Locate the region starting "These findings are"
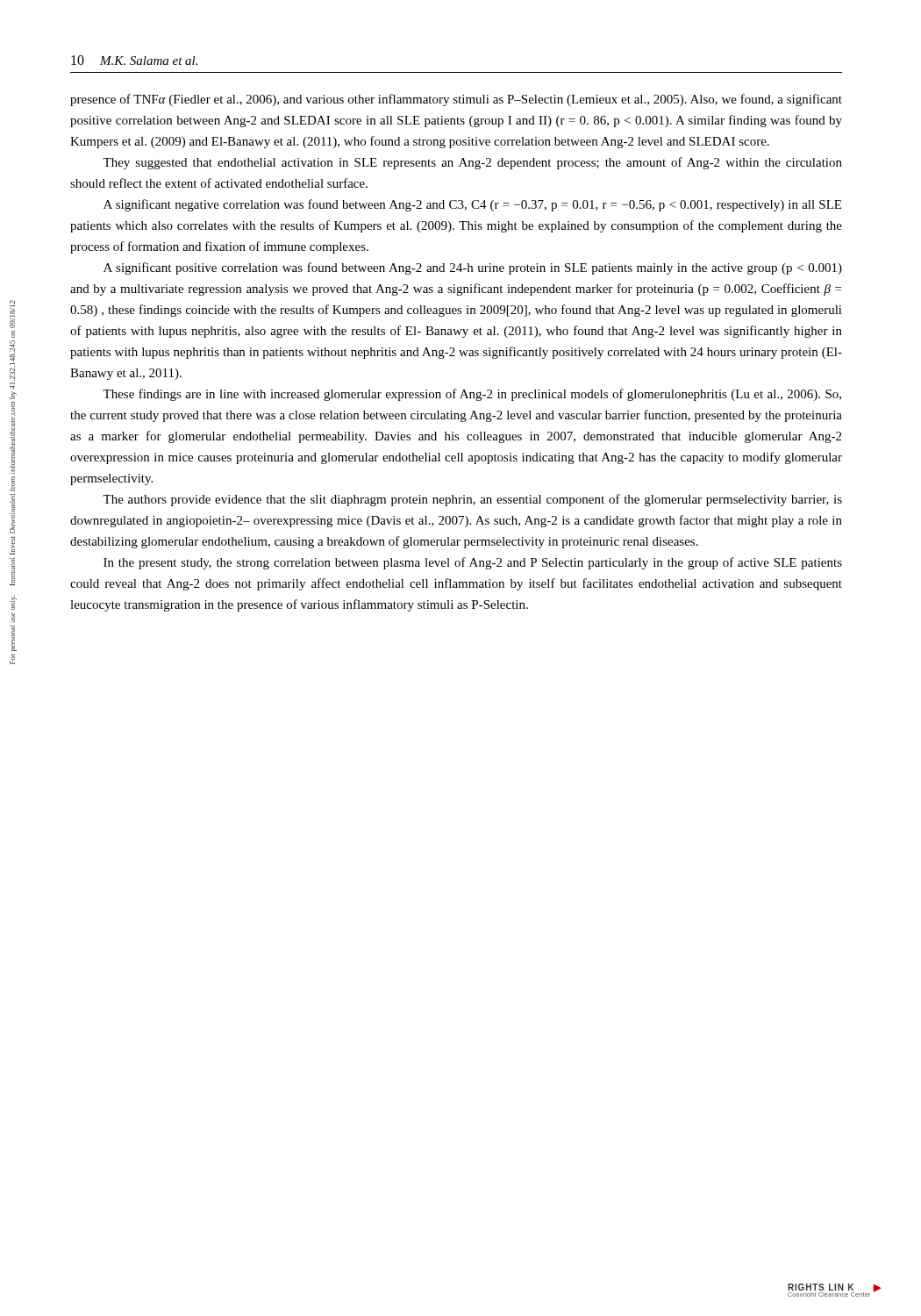This screenshot has width=921, height=1316. click(456, 436)
